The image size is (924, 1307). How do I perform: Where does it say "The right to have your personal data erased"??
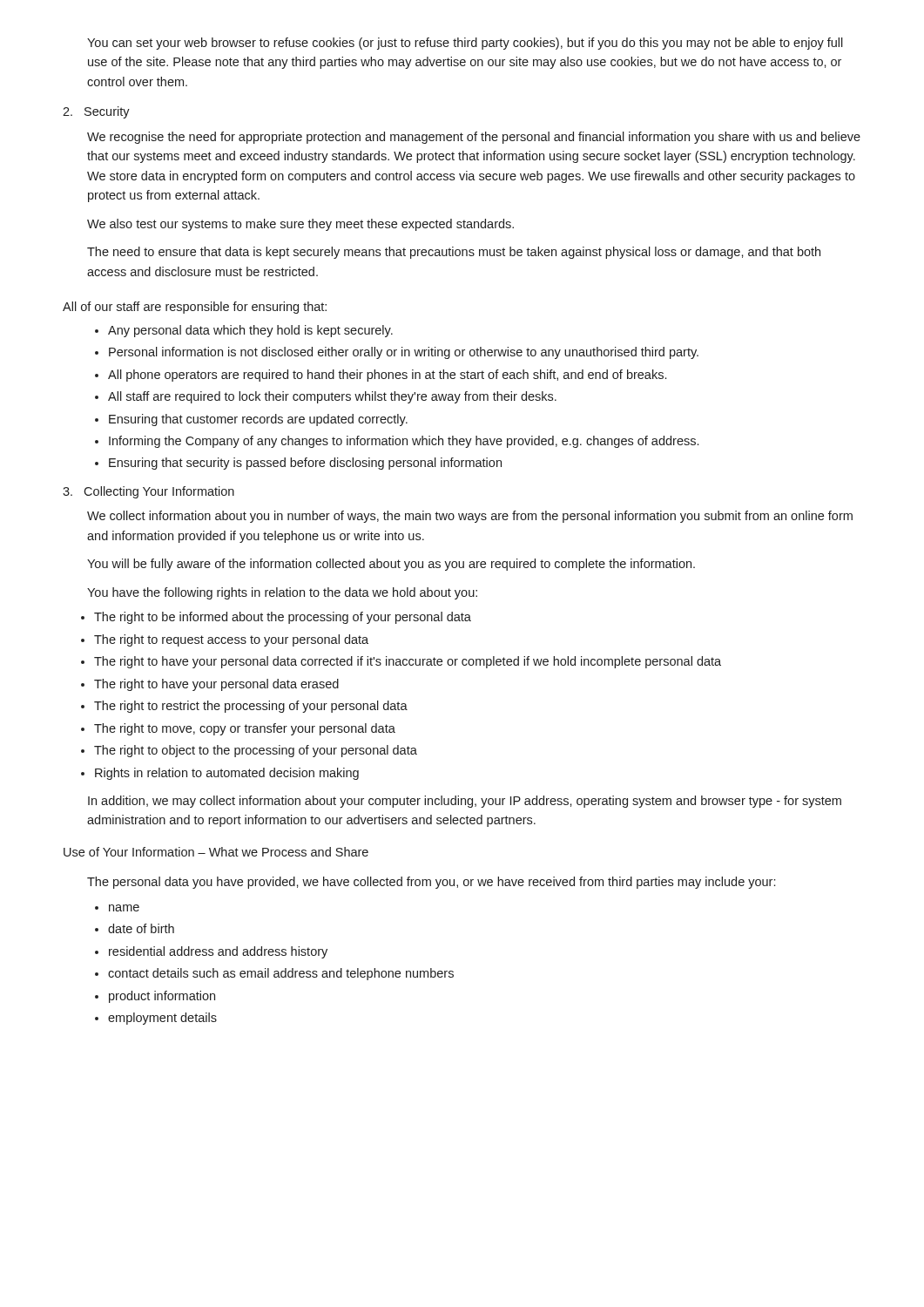(217, 684)
